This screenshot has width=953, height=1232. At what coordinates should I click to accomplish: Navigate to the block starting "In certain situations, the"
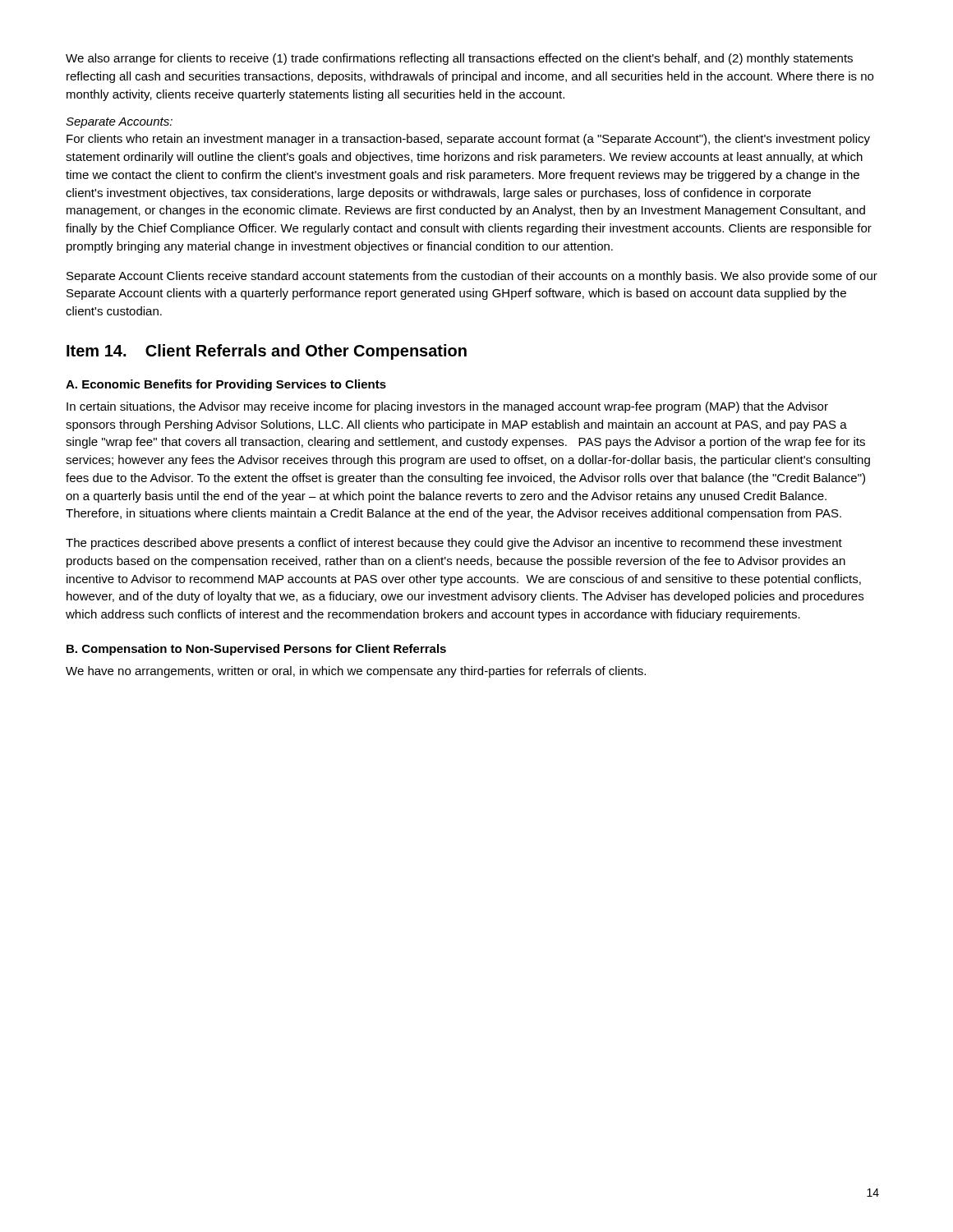[468, 460]
